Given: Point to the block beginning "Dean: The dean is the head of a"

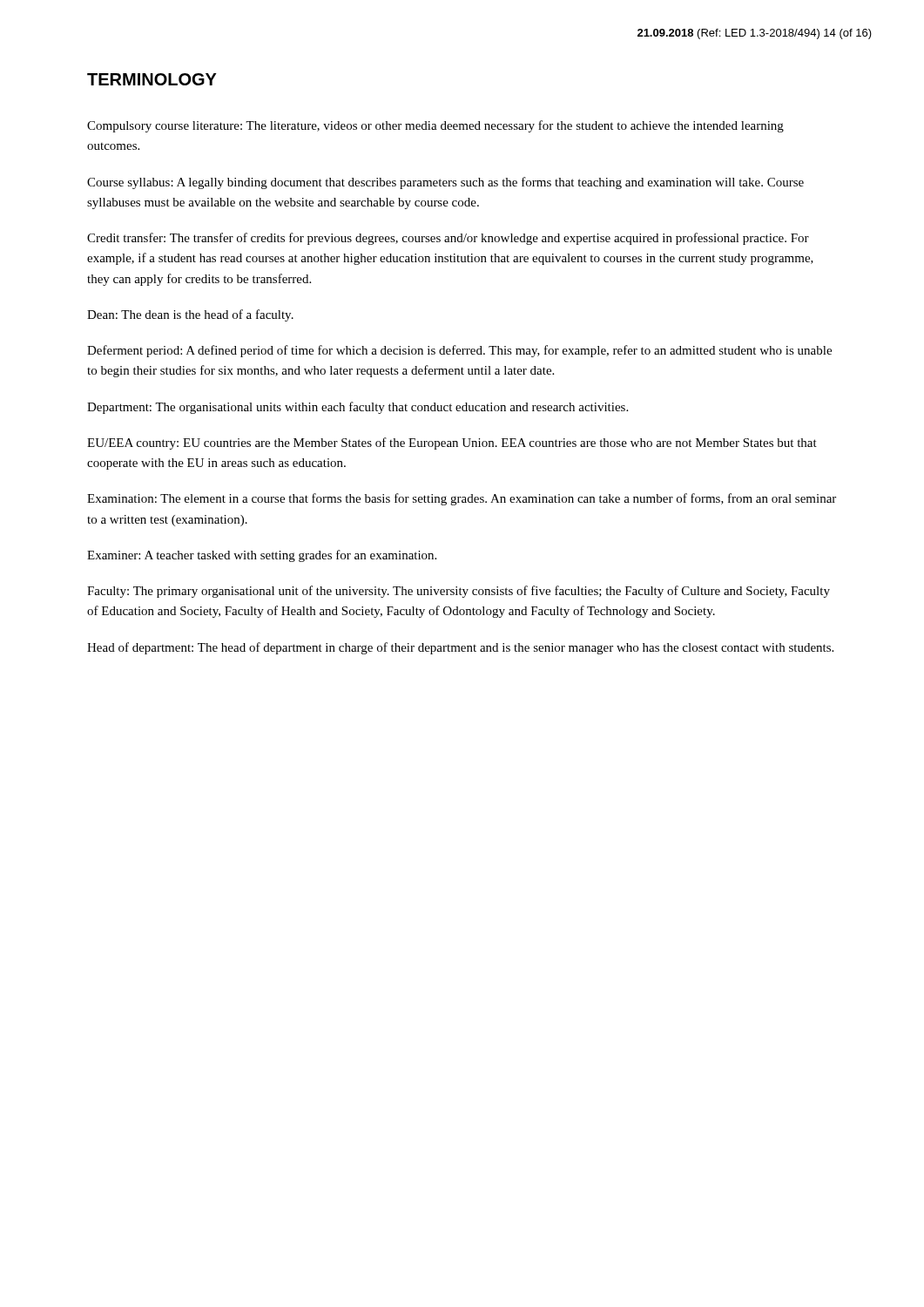Looking at the screenshot, I should (x=190, y=314).
